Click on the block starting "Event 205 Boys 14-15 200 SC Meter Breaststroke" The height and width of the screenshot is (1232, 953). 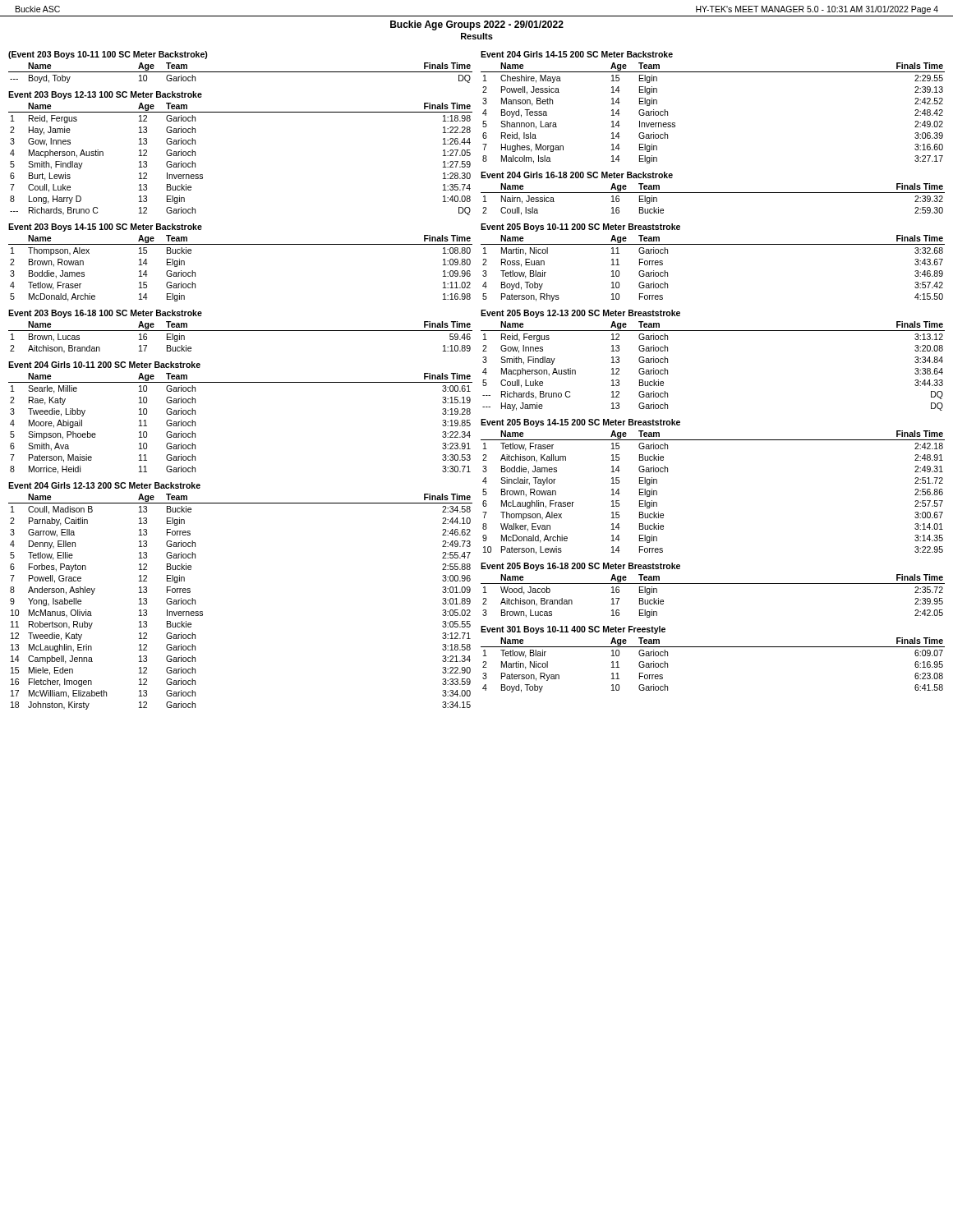coord(581,422)
